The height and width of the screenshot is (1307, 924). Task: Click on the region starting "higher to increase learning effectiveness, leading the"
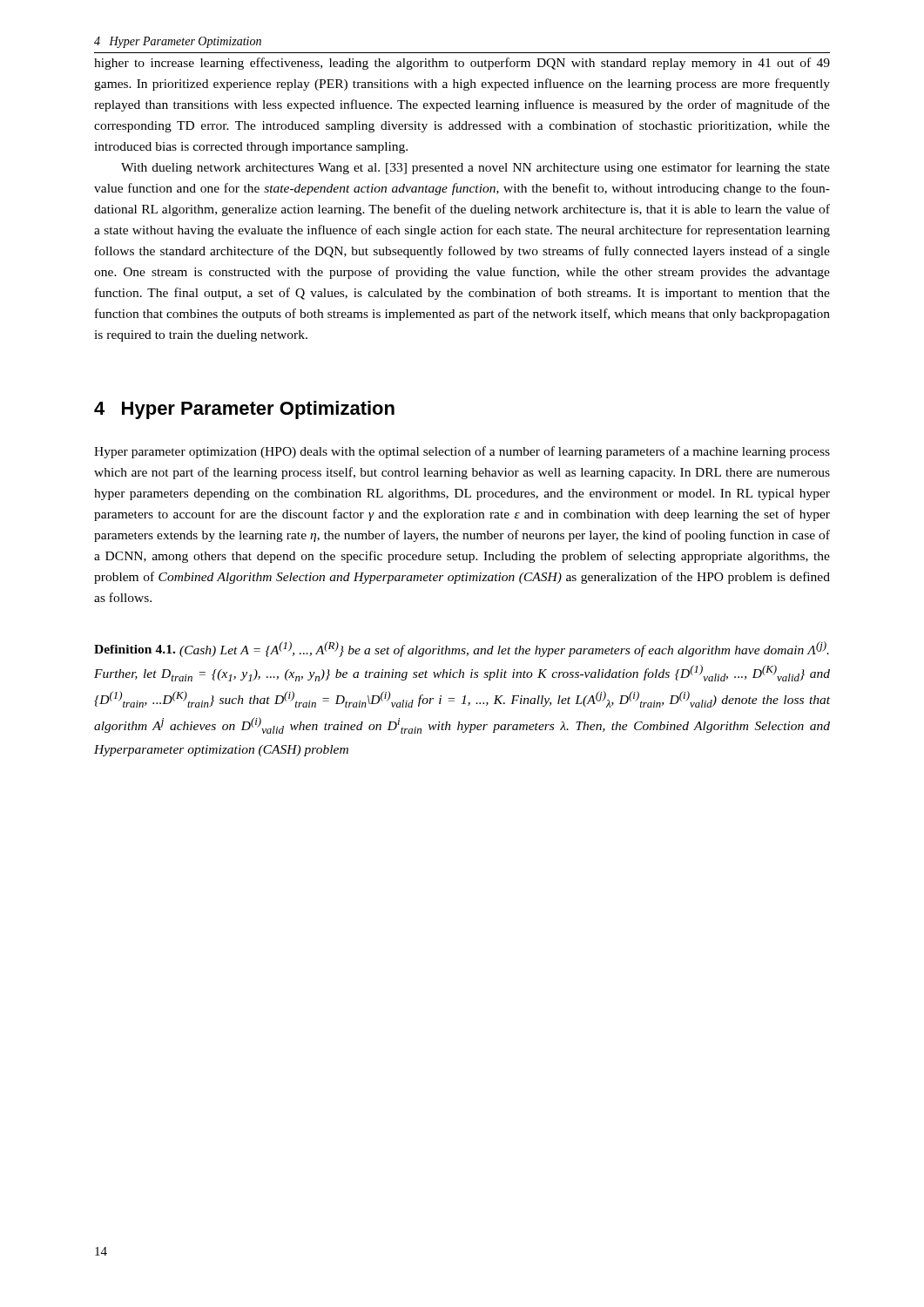point(462,105)
